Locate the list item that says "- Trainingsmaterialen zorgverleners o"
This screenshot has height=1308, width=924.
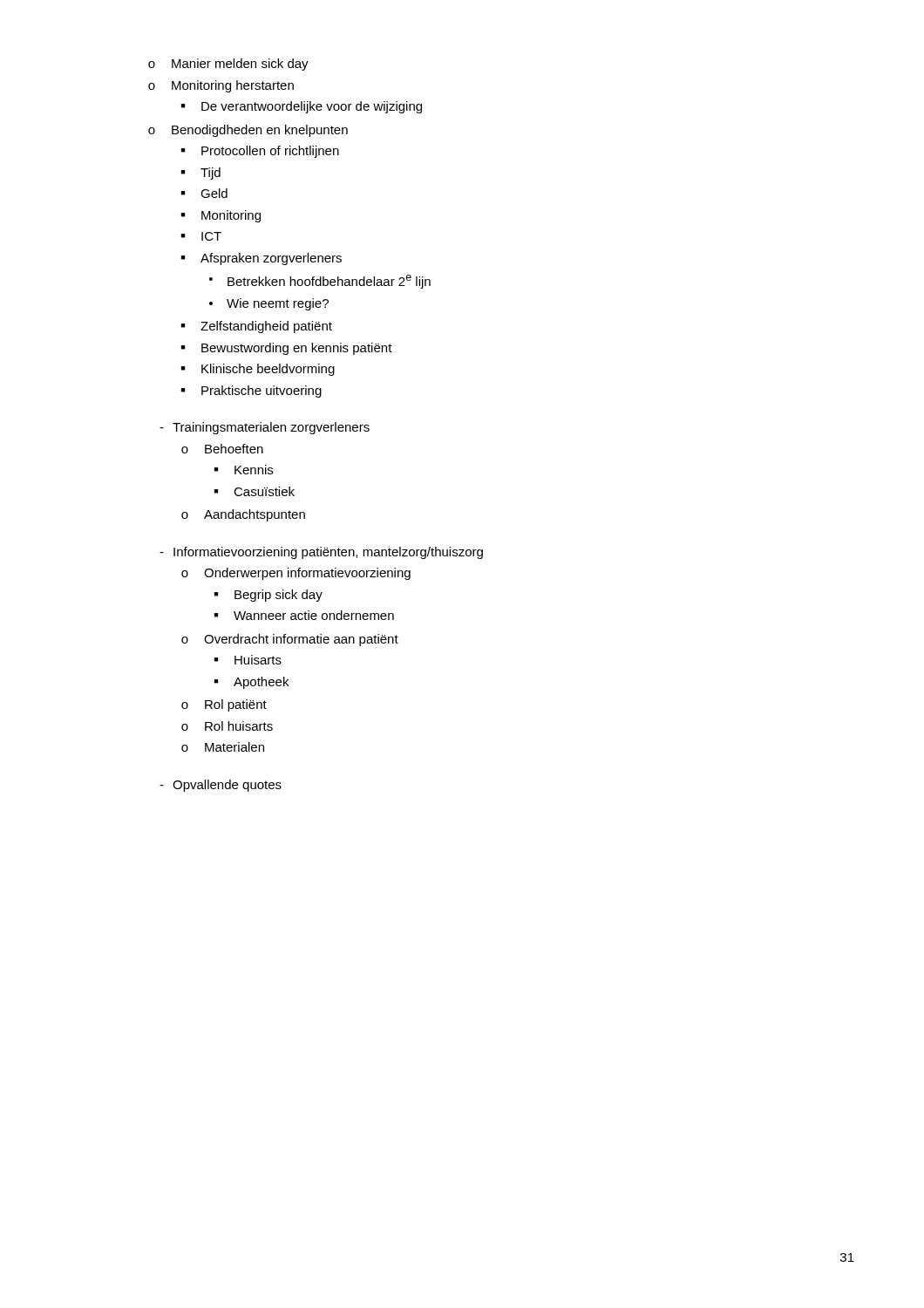click(265, 428)
